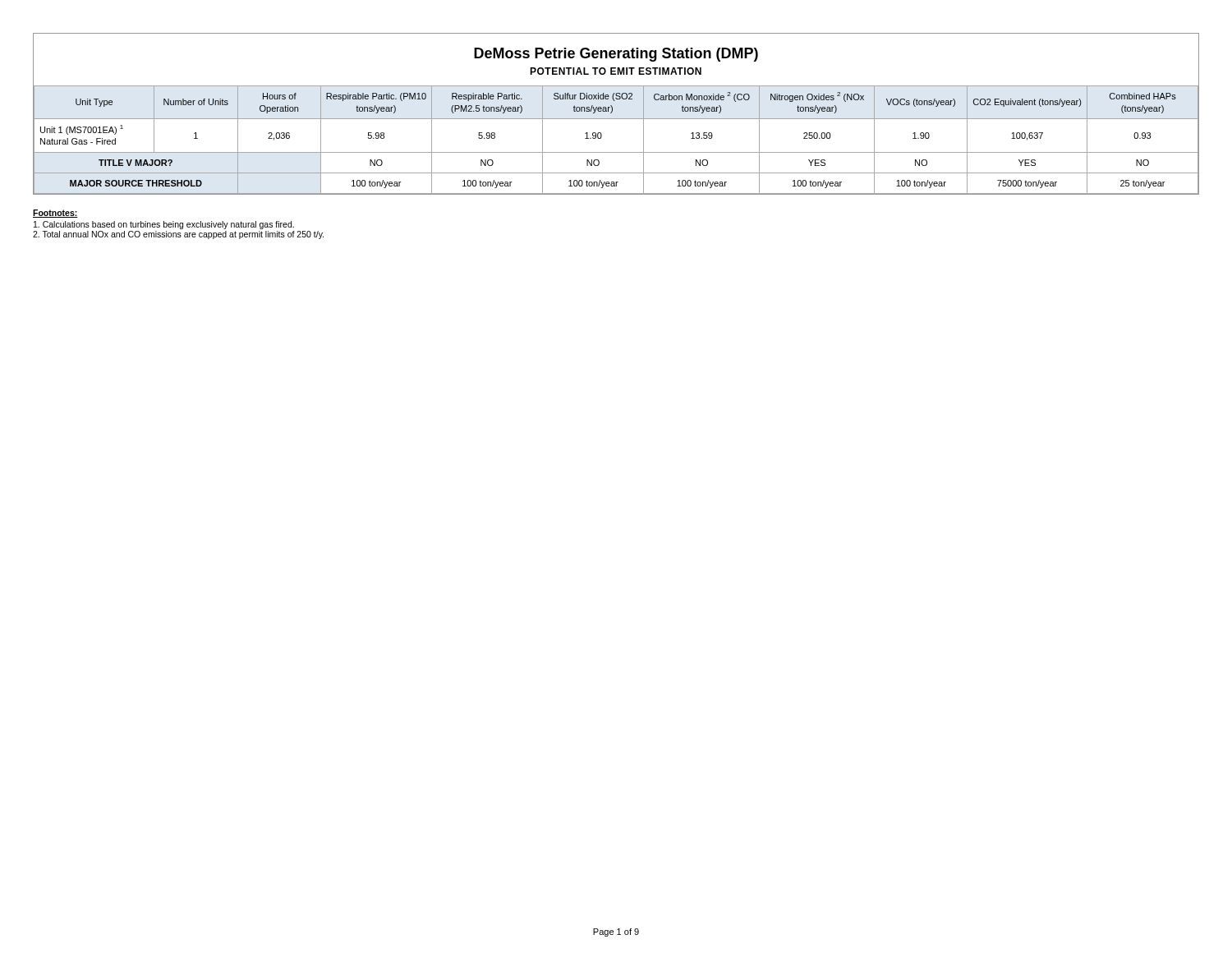
Task: Select the table that reads "Carbon Monoxide 2 (CO"
Action: (x=616, y=114)
